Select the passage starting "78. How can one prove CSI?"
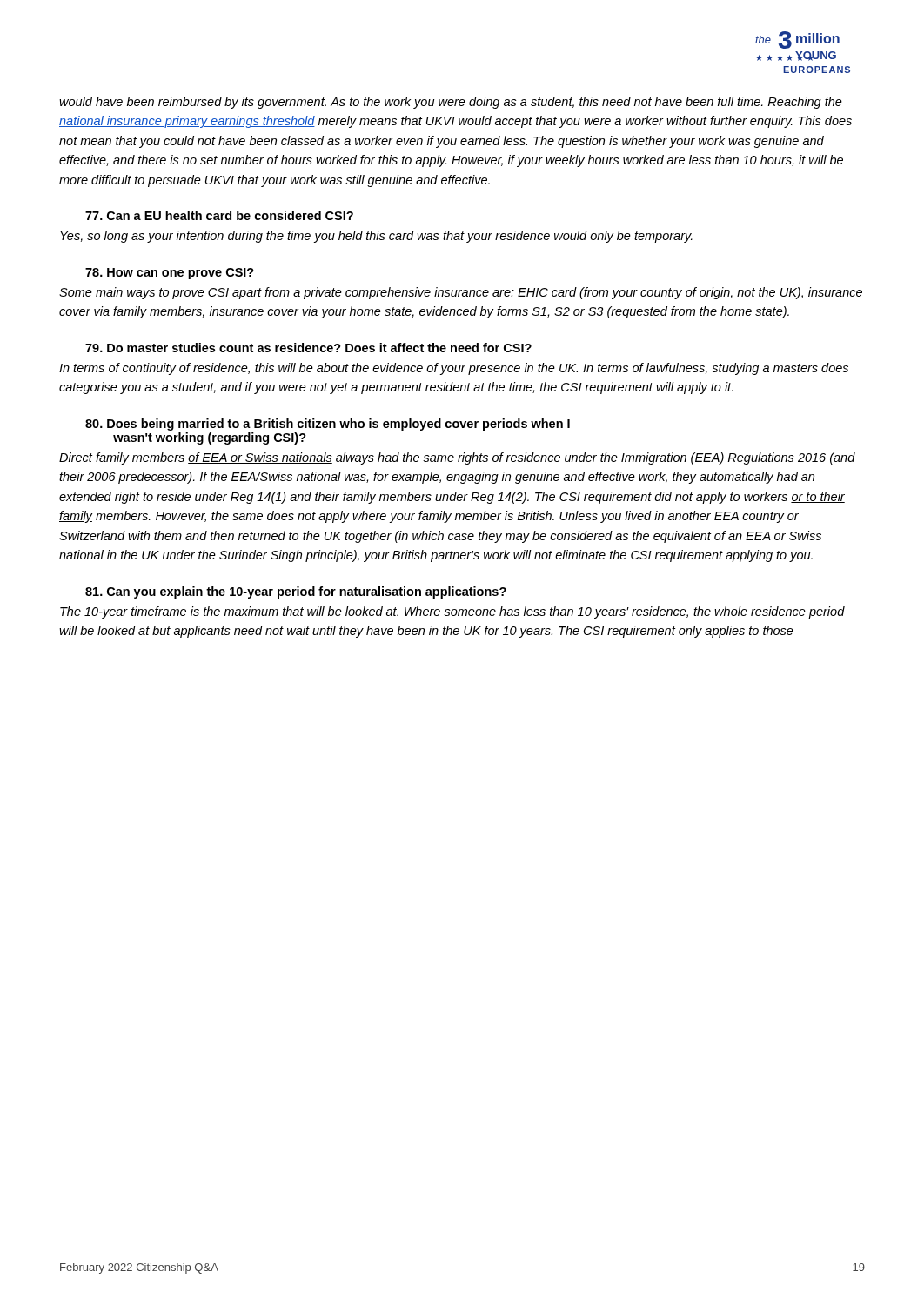 click(x=170, y=272)
